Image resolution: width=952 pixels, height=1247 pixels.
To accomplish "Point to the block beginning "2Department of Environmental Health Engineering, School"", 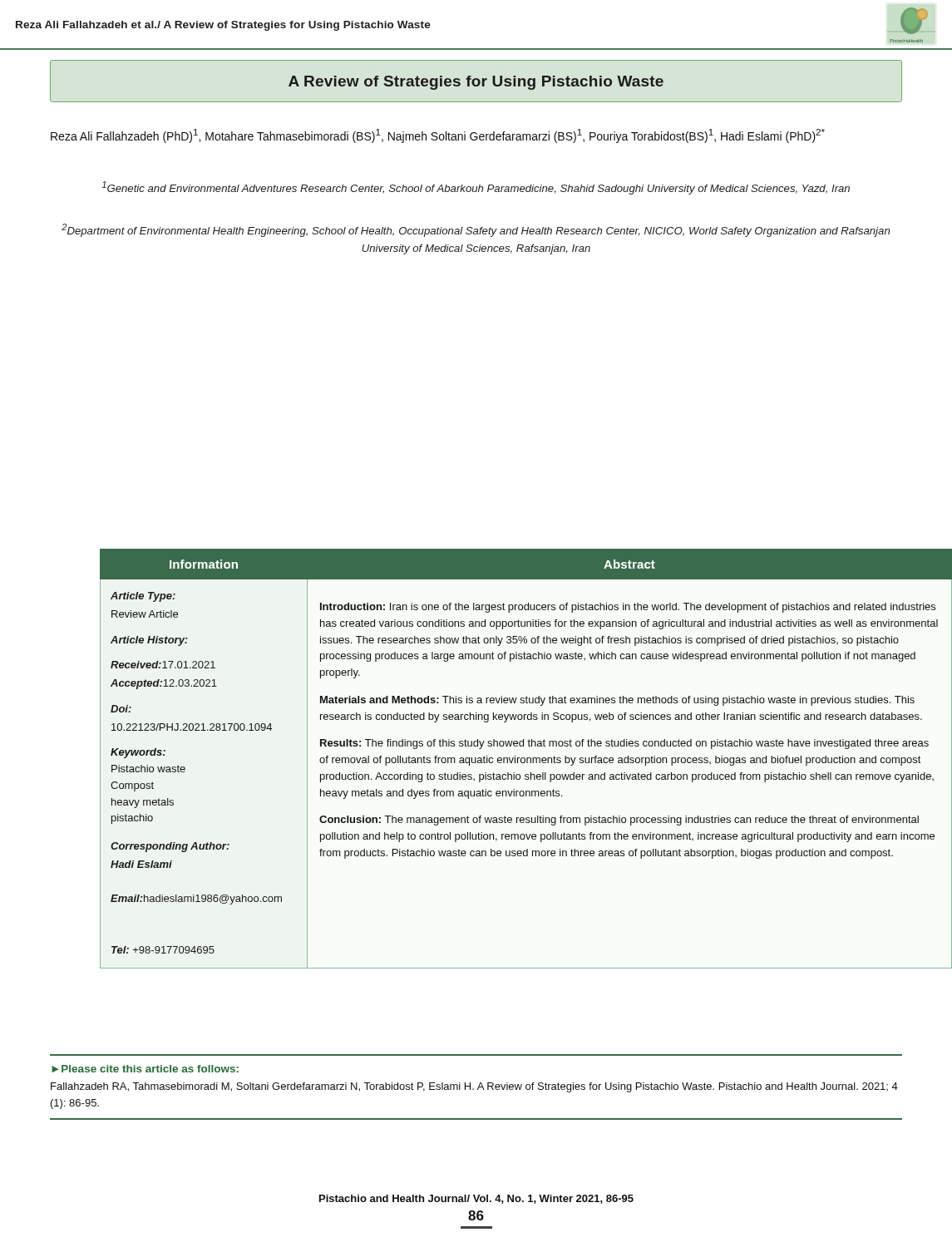I will point(476,238).
